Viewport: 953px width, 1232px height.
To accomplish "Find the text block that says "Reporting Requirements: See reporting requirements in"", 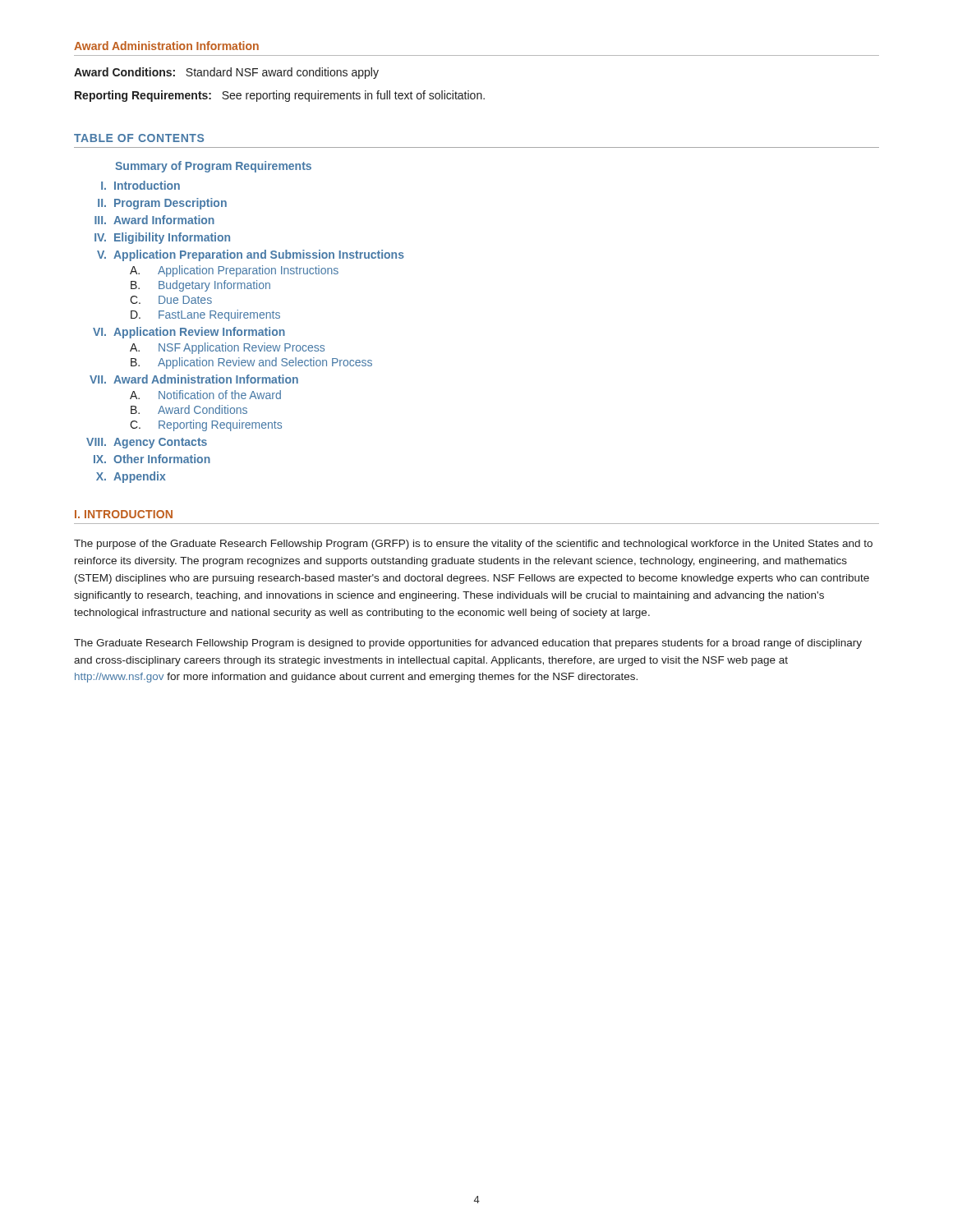I will 280,95.
